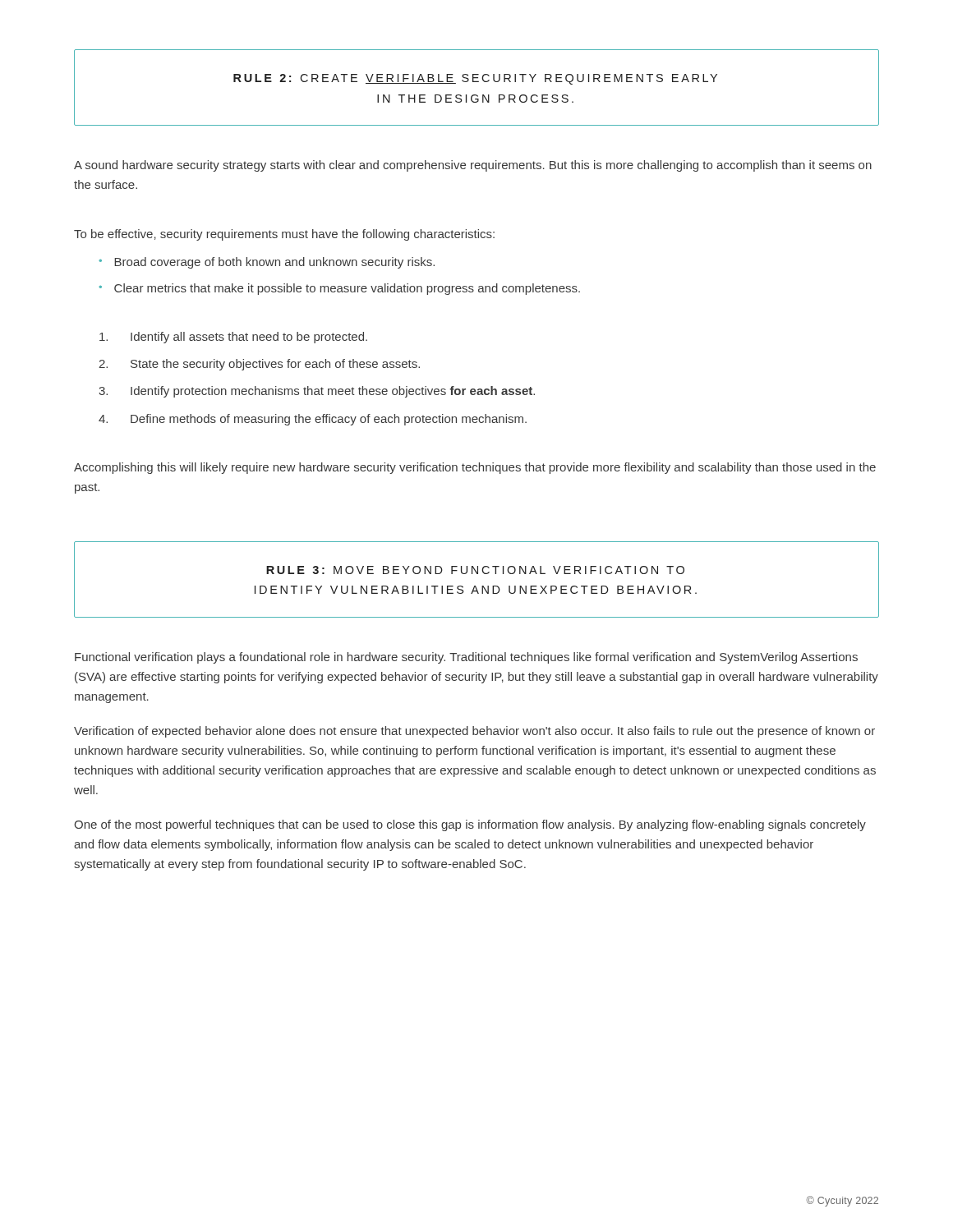Find the text block starting "RULE 3: MOVE BEYOND FUNCTIONAL VERIFICATION TO IDENTIFY"
This screenshot has height=1232, width=953.
476,580
